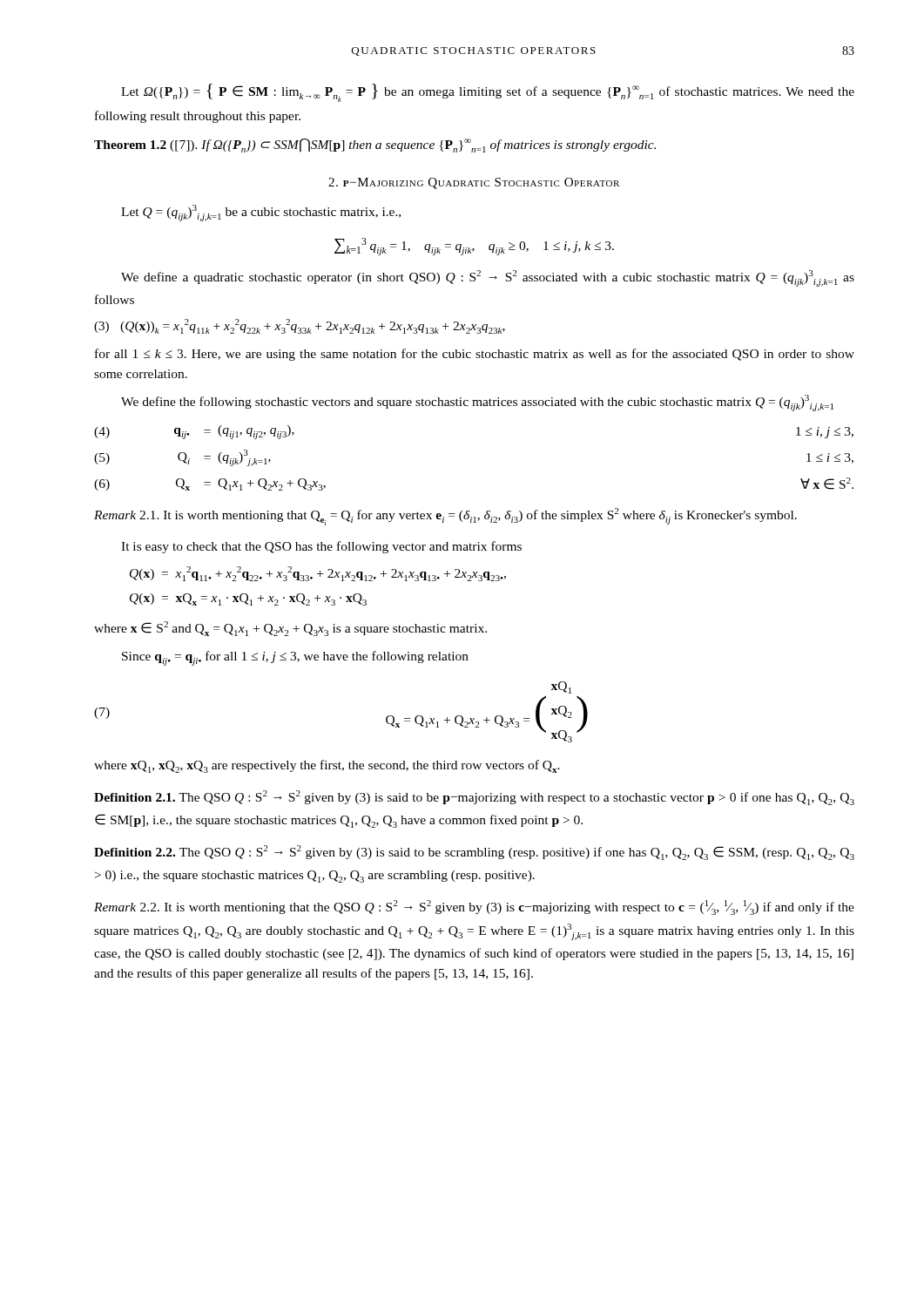Viewport: 924px width, 1307px height.
Task: Locate the formula with the text "Q(x) = x12q11• + x22q22• + x32q33• +"
Action: (318, 573)
